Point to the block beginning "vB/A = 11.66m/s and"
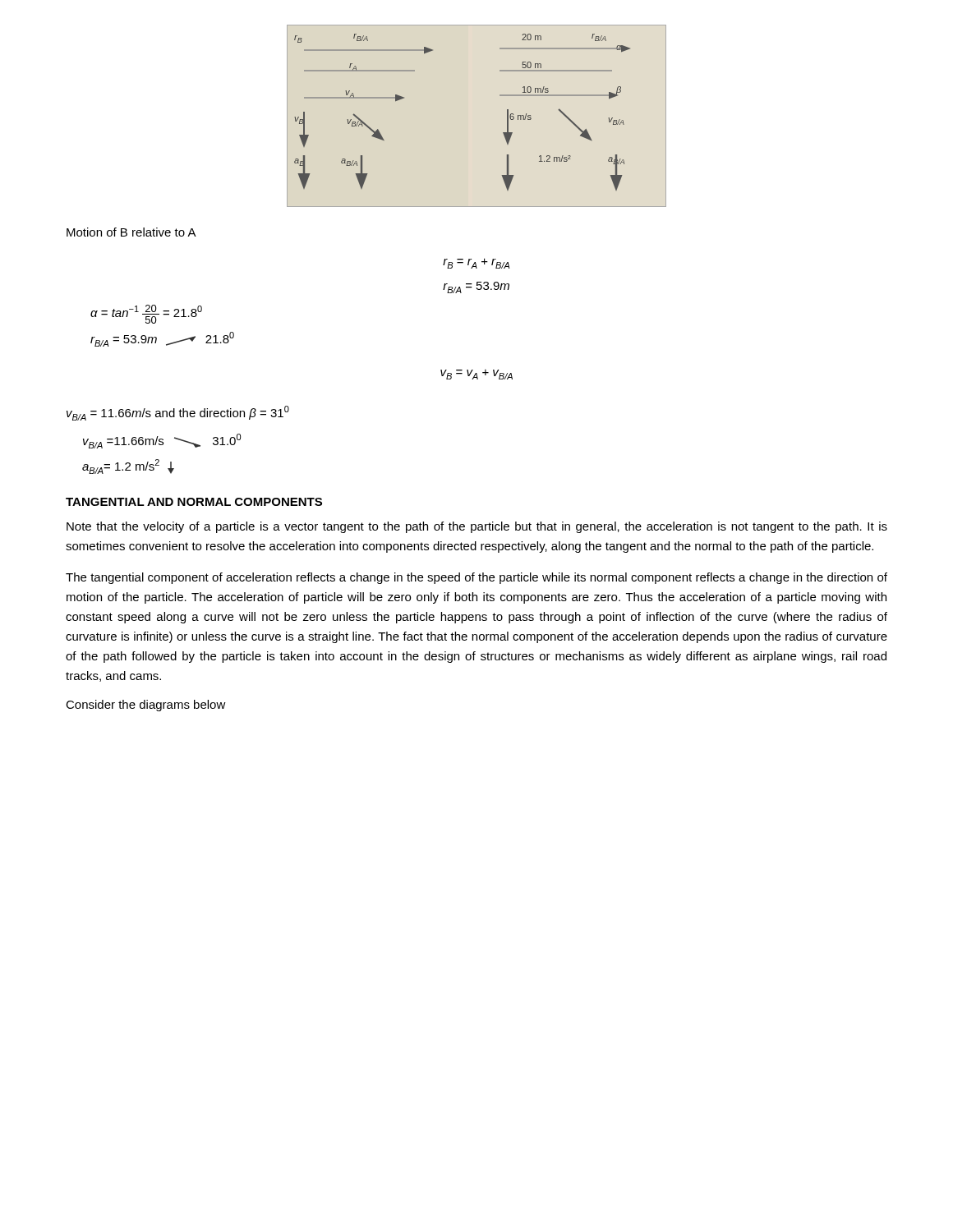This screenshot has height=1232, width=953. click(x=177, y=413)
